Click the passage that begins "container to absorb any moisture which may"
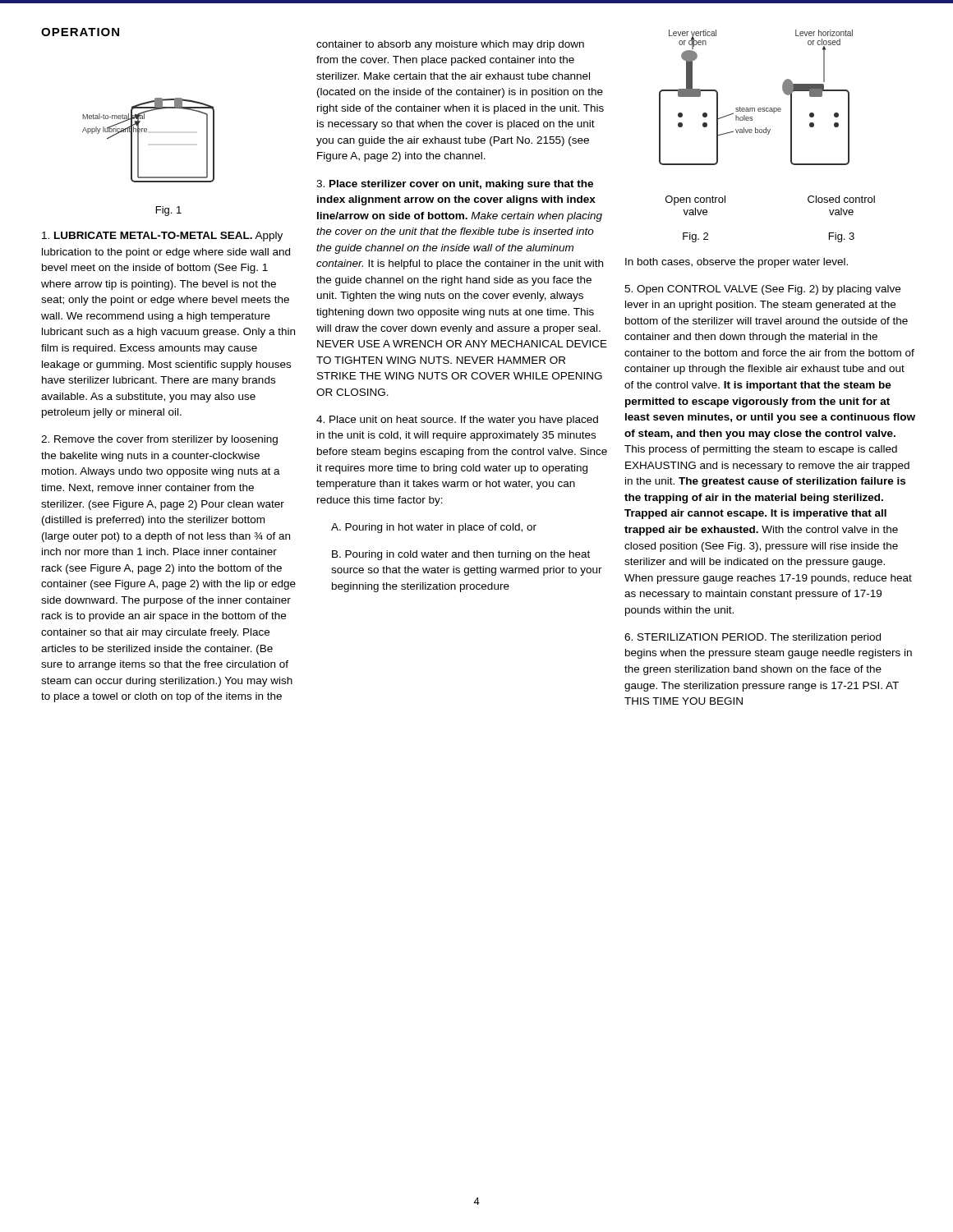The image size is (953, 1232). 462,100
